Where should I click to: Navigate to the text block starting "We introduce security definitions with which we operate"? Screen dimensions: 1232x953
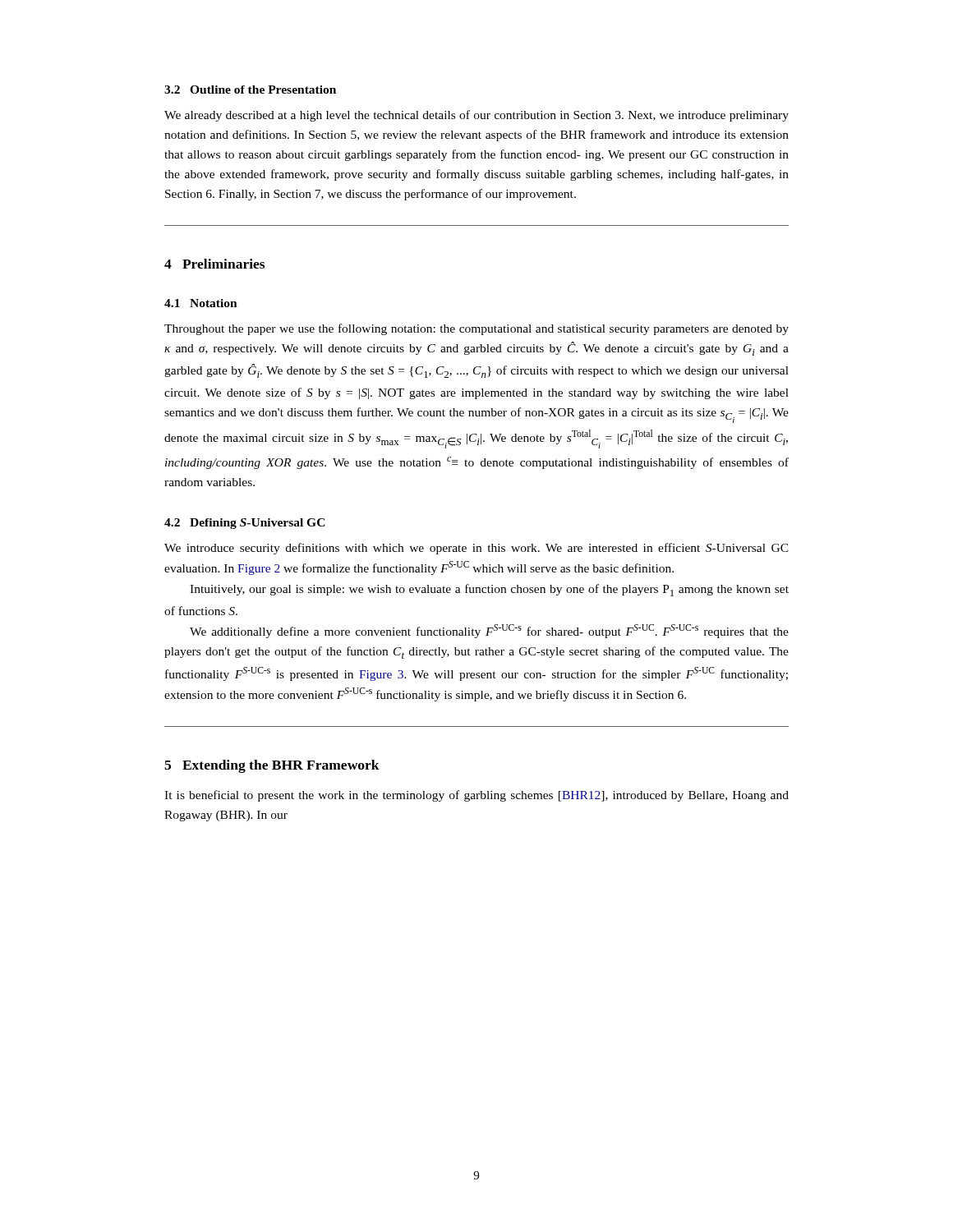pos(476,558)
